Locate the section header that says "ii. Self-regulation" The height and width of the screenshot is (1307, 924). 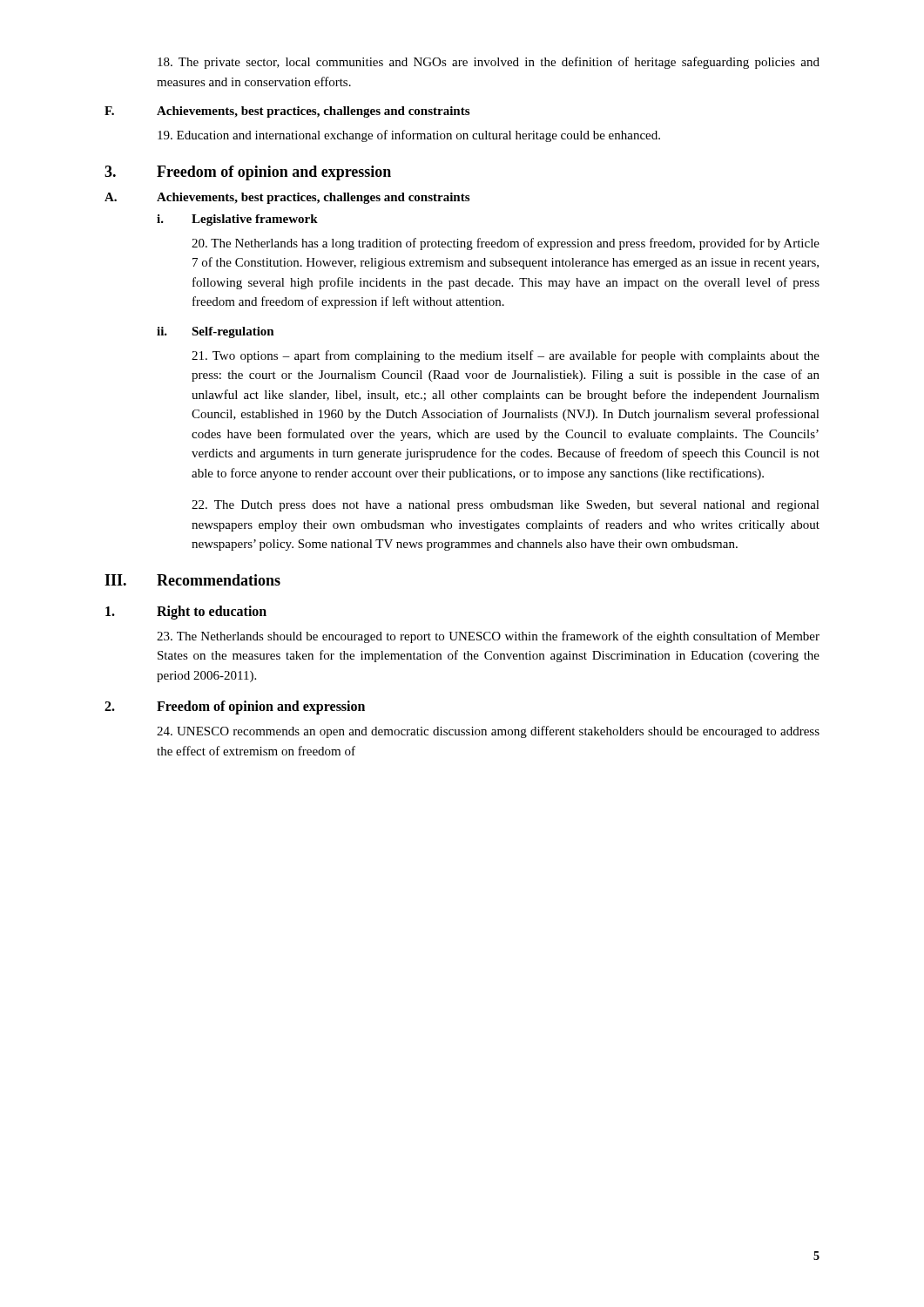click(x=216, y=332)
